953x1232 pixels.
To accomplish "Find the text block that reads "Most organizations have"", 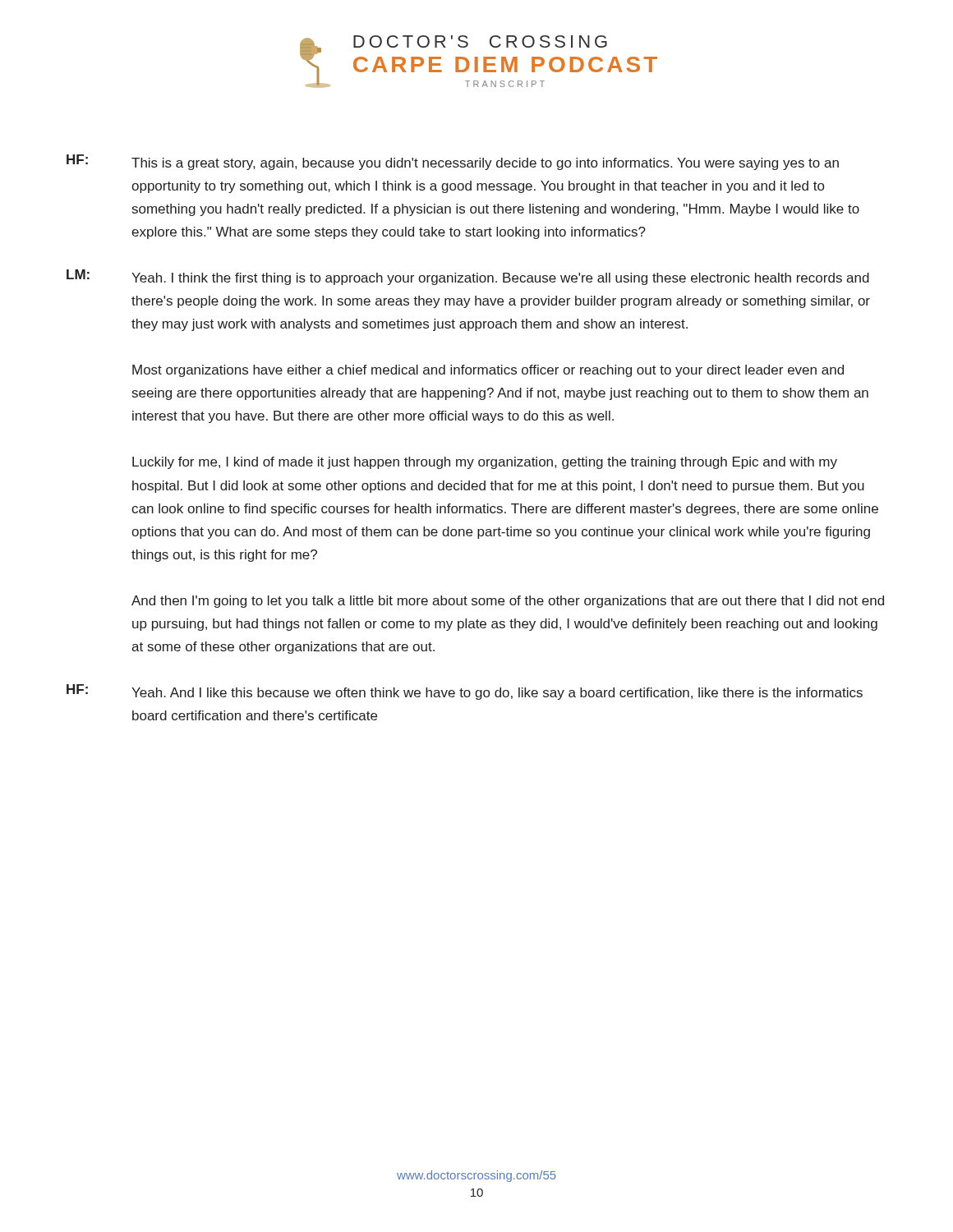I will point(509,394).
